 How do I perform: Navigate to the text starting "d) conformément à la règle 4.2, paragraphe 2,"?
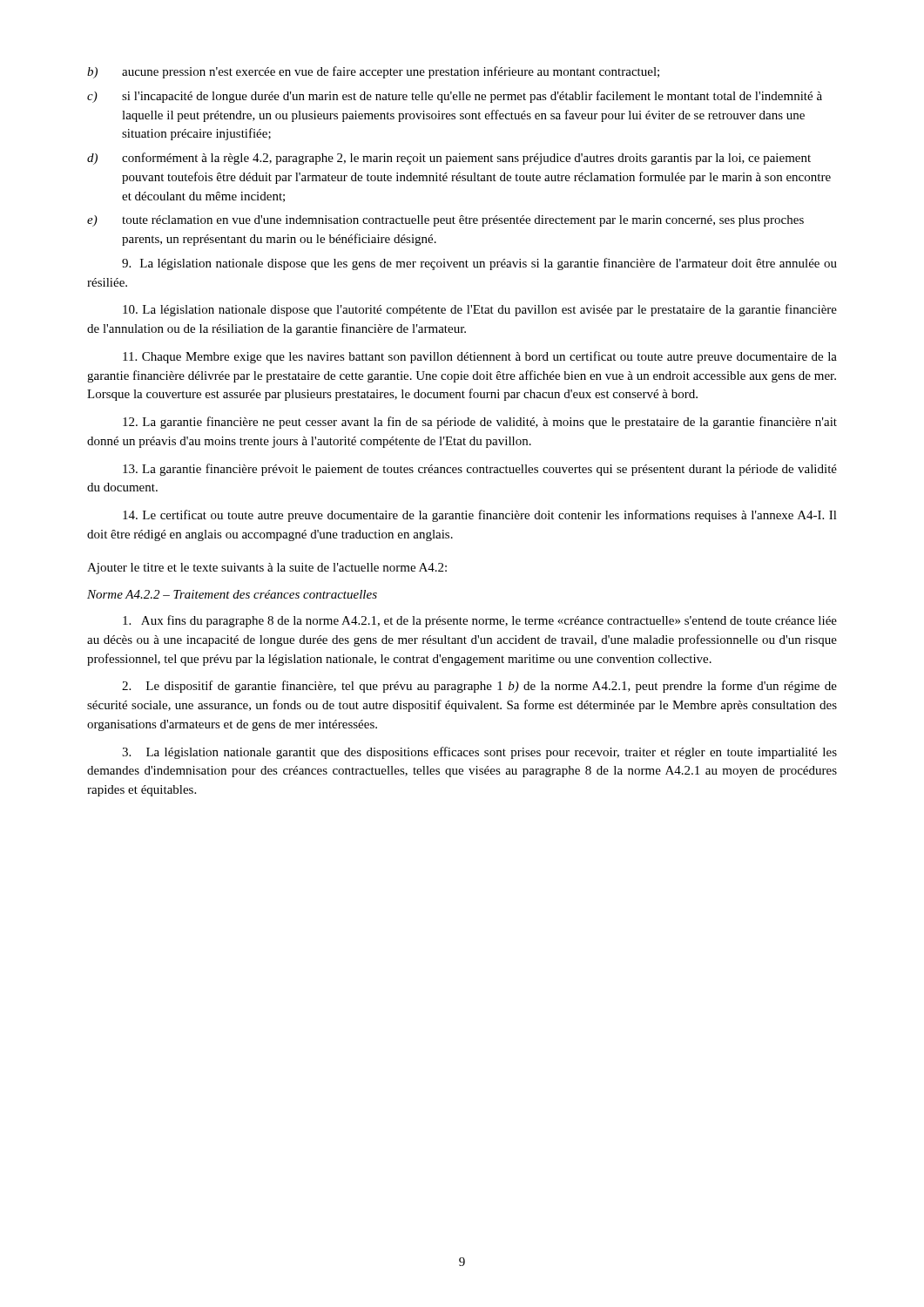pyautogui.click(x=462, y=177)
